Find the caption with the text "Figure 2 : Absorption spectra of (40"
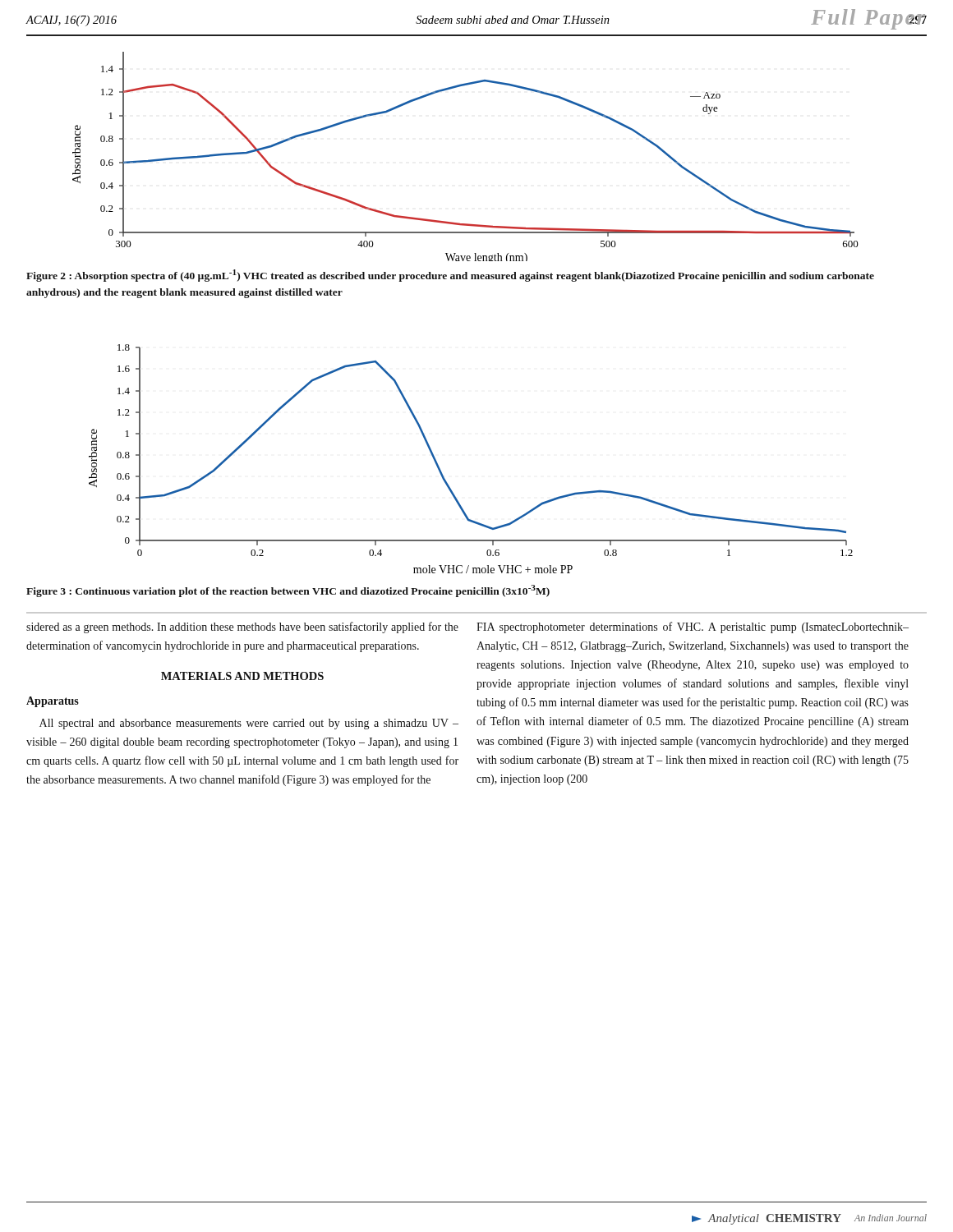 [x=450, y=282]
